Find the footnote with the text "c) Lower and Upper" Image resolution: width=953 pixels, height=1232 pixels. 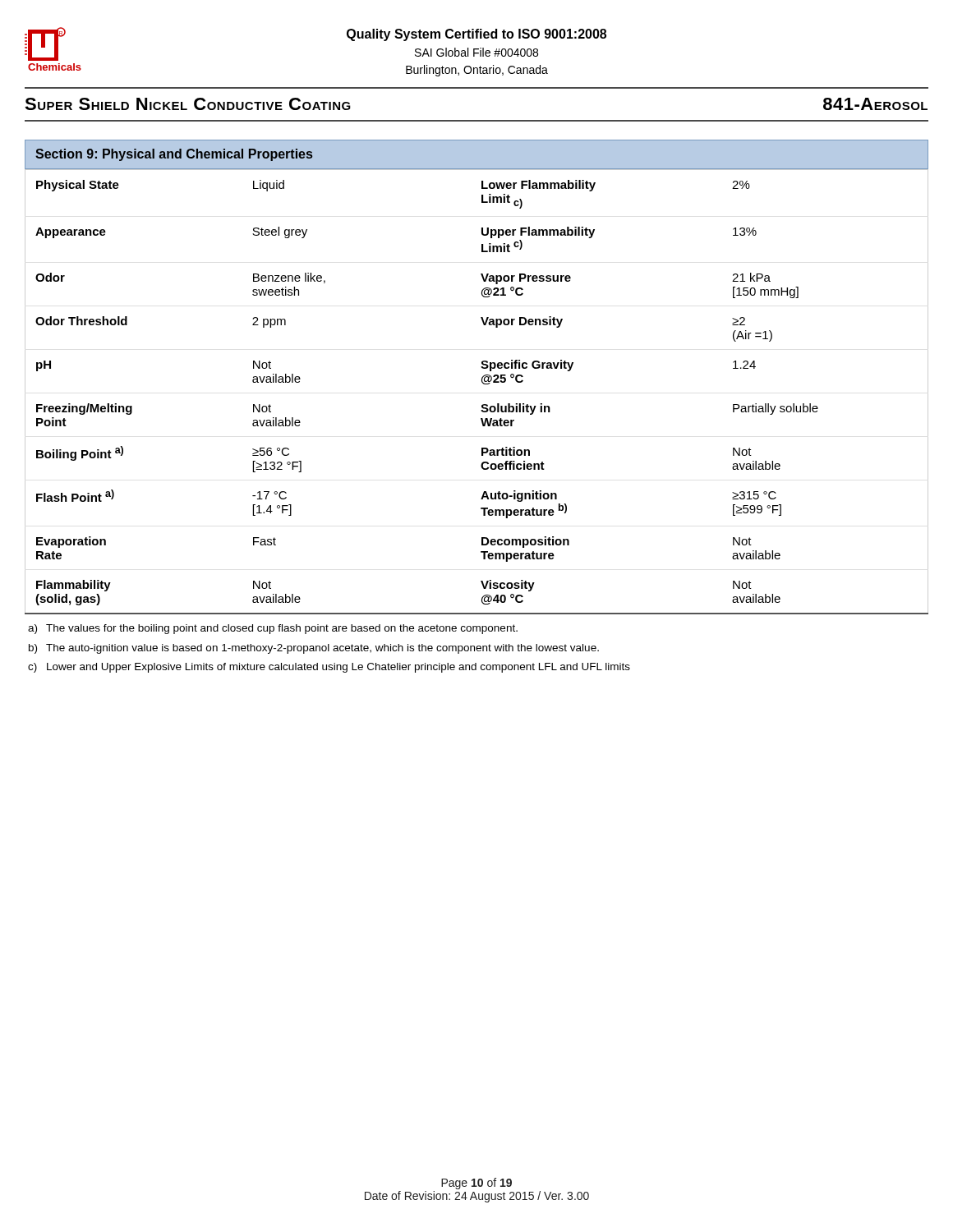[x=478, y=667]
